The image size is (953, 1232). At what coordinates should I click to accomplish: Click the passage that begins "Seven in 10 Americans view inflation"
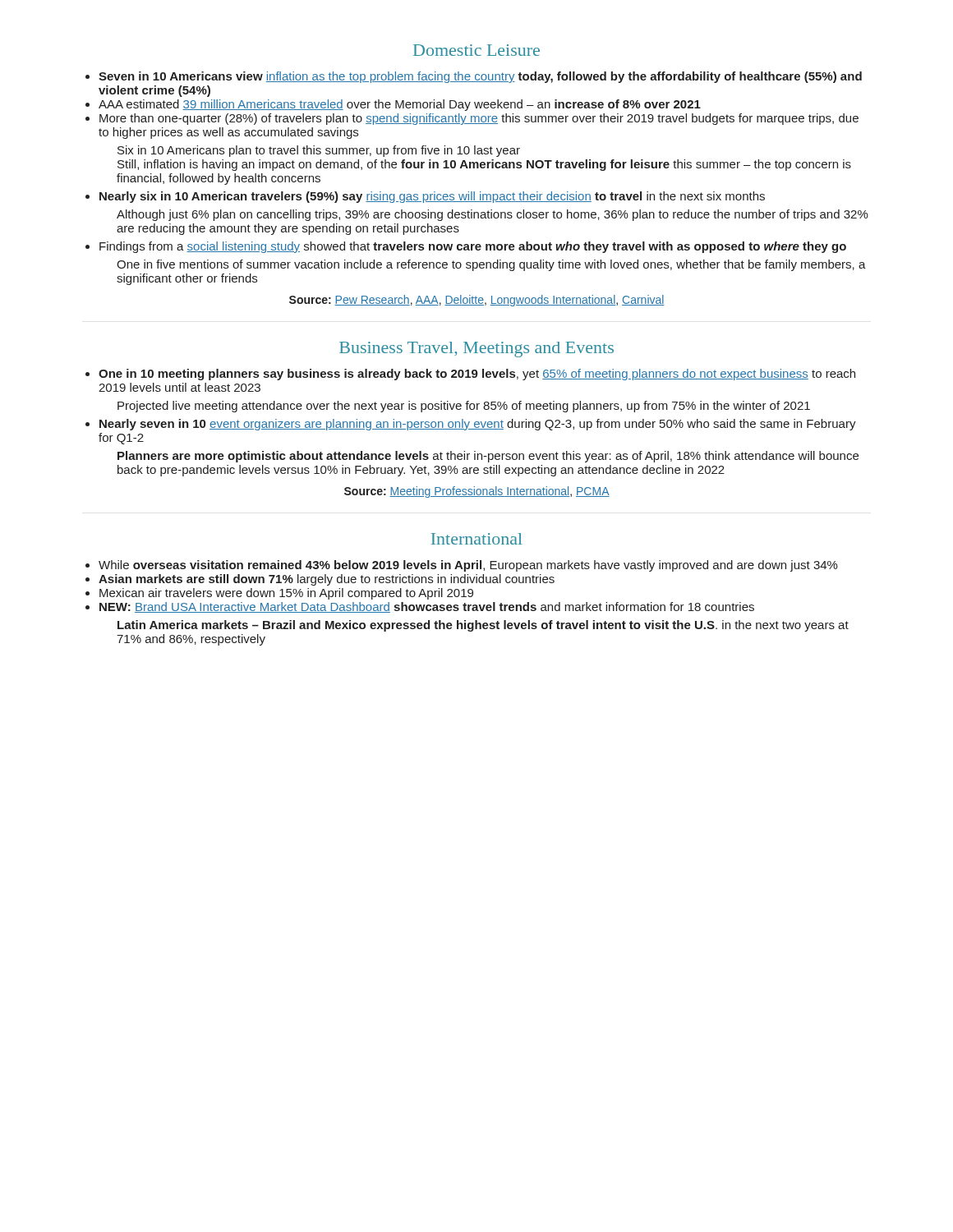click(x=485, y=83)
